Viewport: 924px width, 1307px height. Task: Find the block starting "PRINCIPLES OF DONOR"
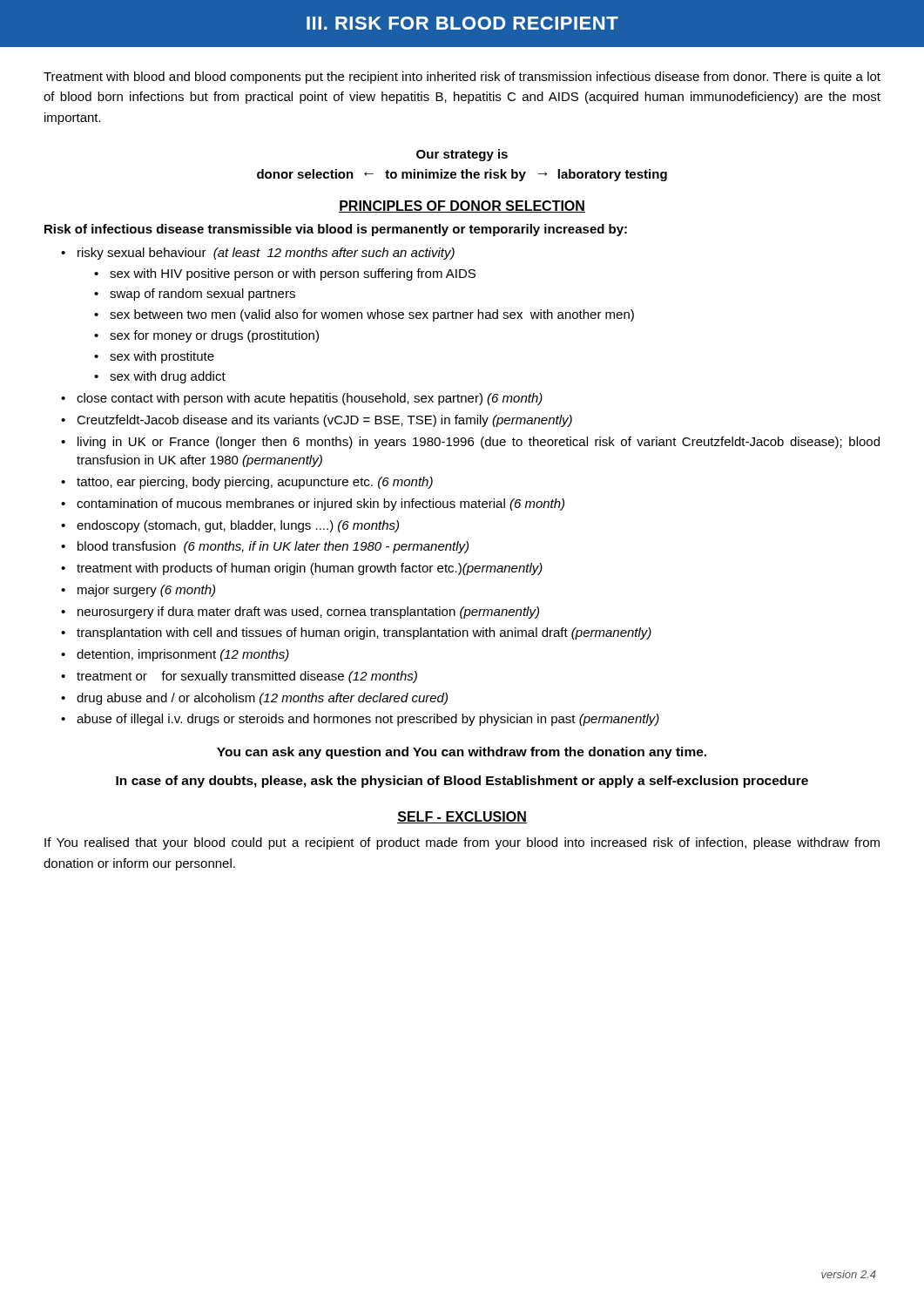(x=462, y=206)
